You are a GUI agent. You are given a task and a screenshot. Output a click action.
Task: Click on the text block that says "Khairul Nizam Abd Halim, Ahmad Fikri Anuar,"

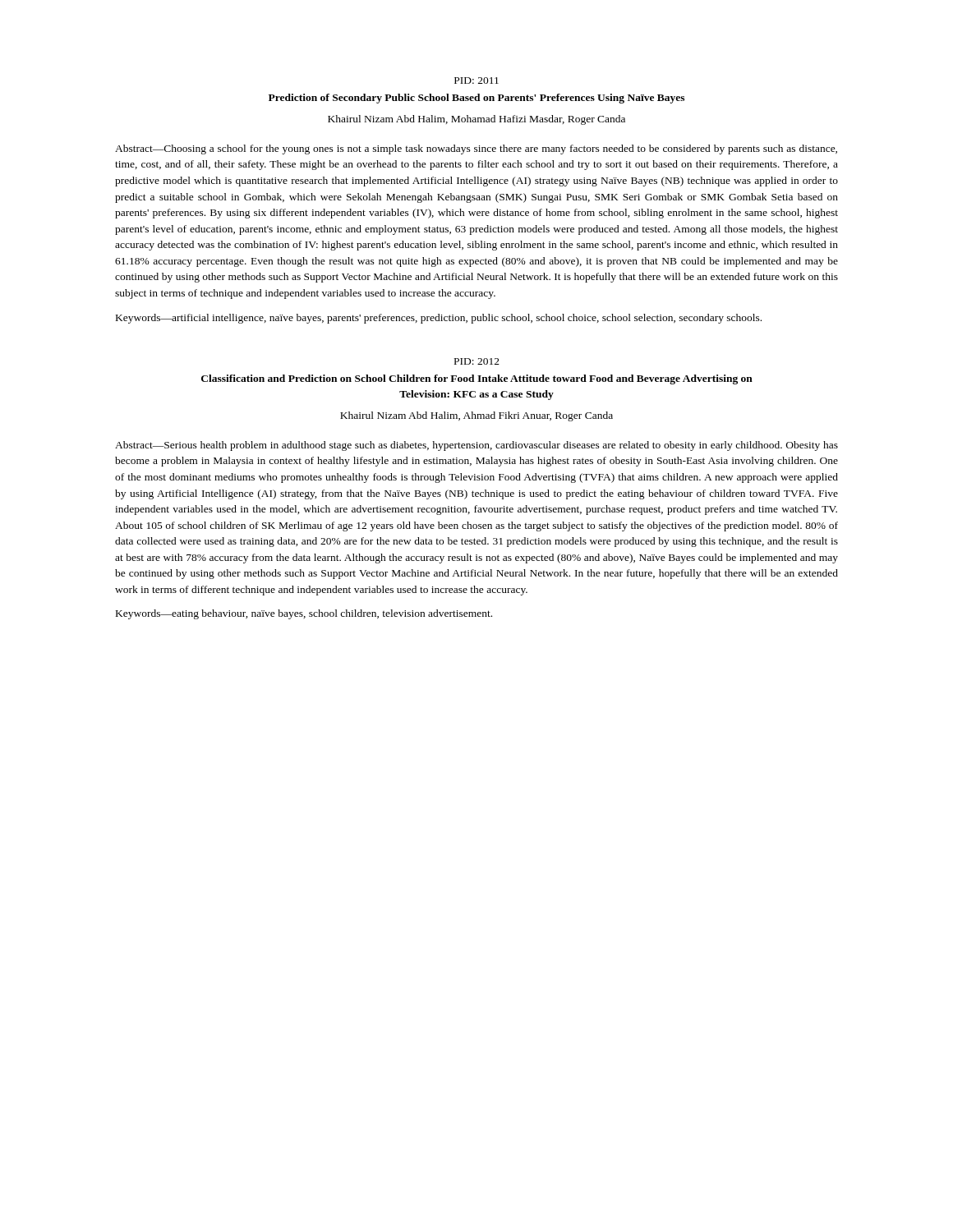[x=476, y=415]
